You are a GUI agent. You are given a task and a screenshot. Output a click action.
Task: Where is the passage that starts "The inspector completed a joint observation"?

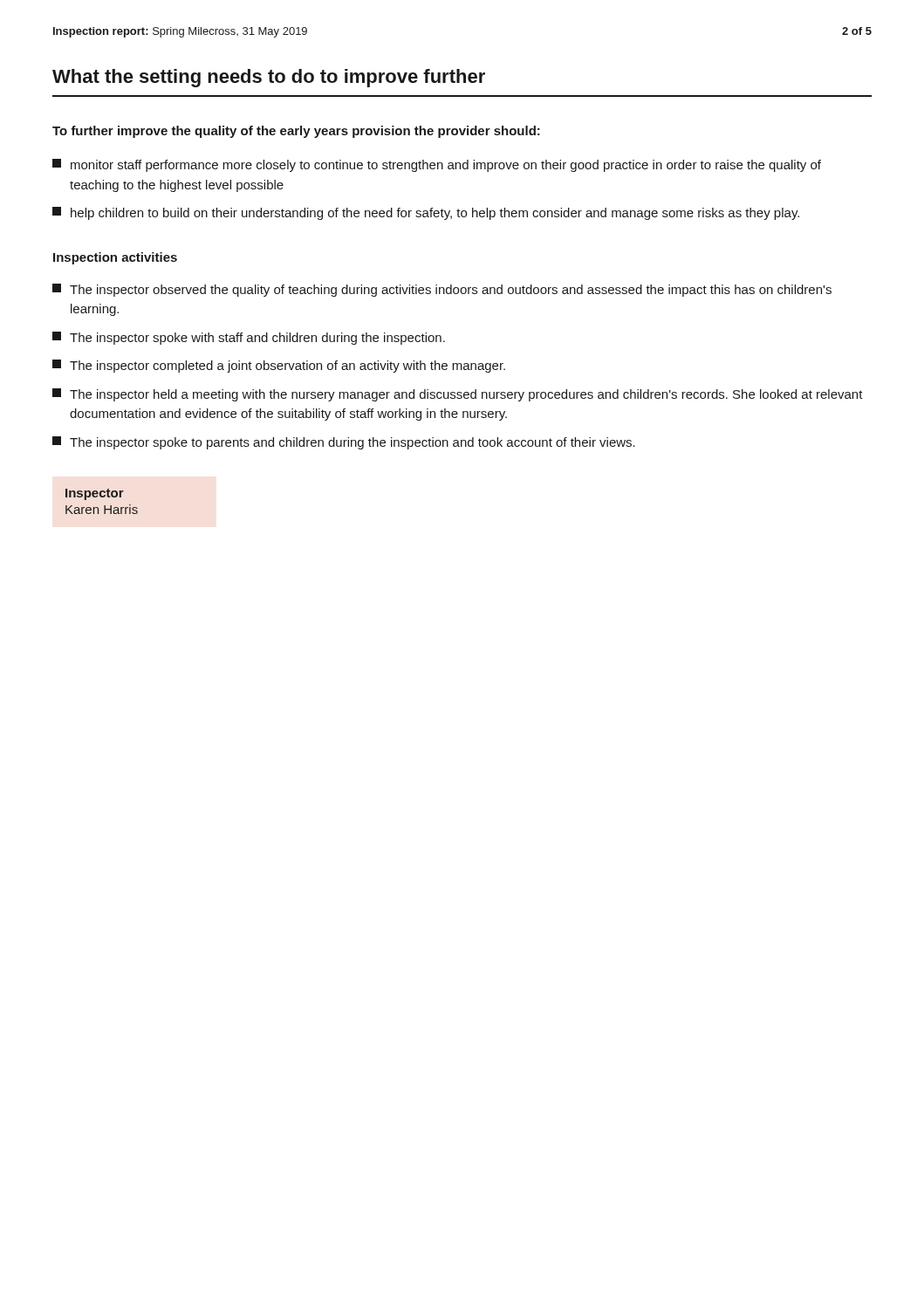coord(462,366)
